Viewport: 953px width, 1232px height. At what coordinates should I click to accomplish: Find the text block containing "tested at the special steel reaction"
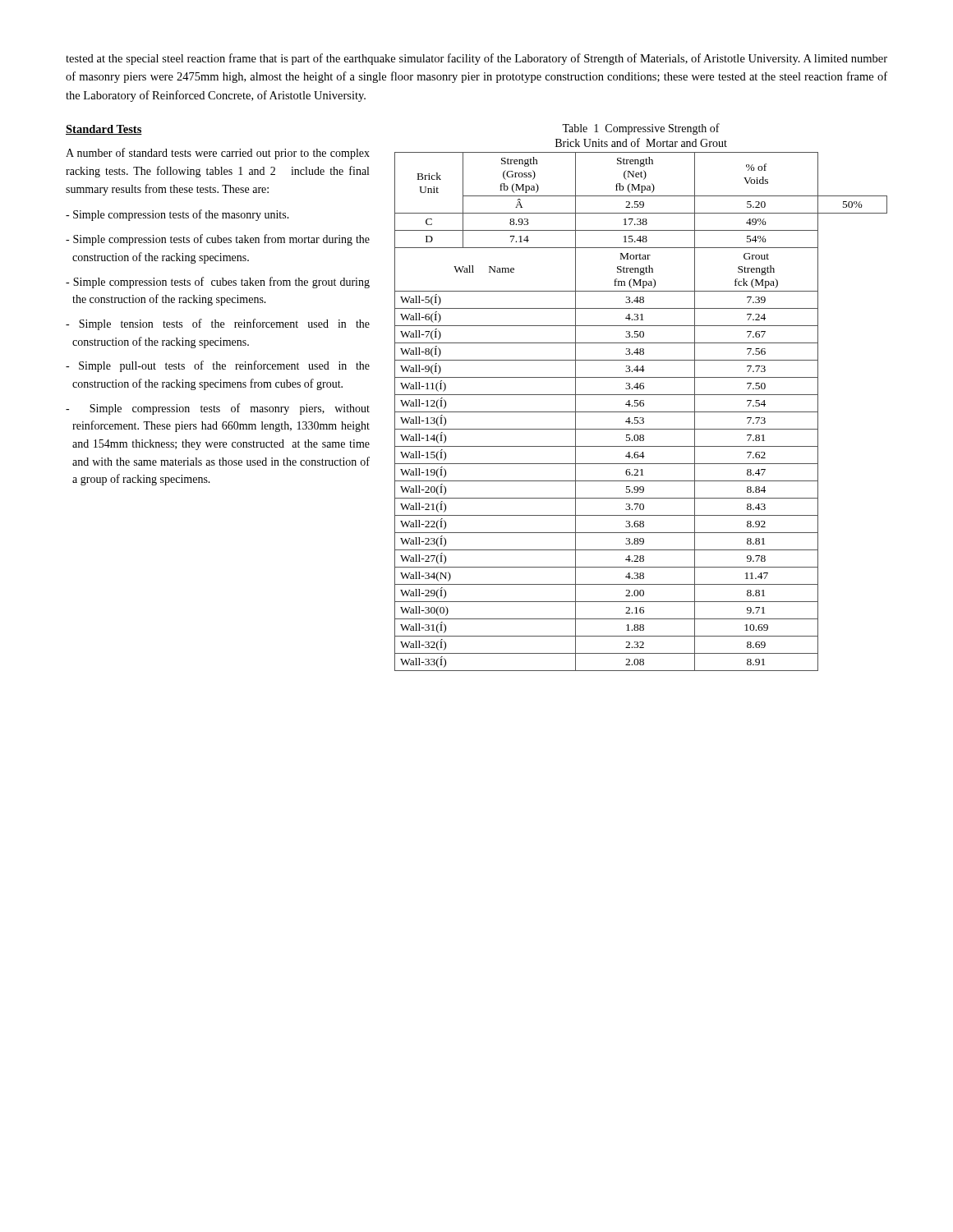point(476,77)
